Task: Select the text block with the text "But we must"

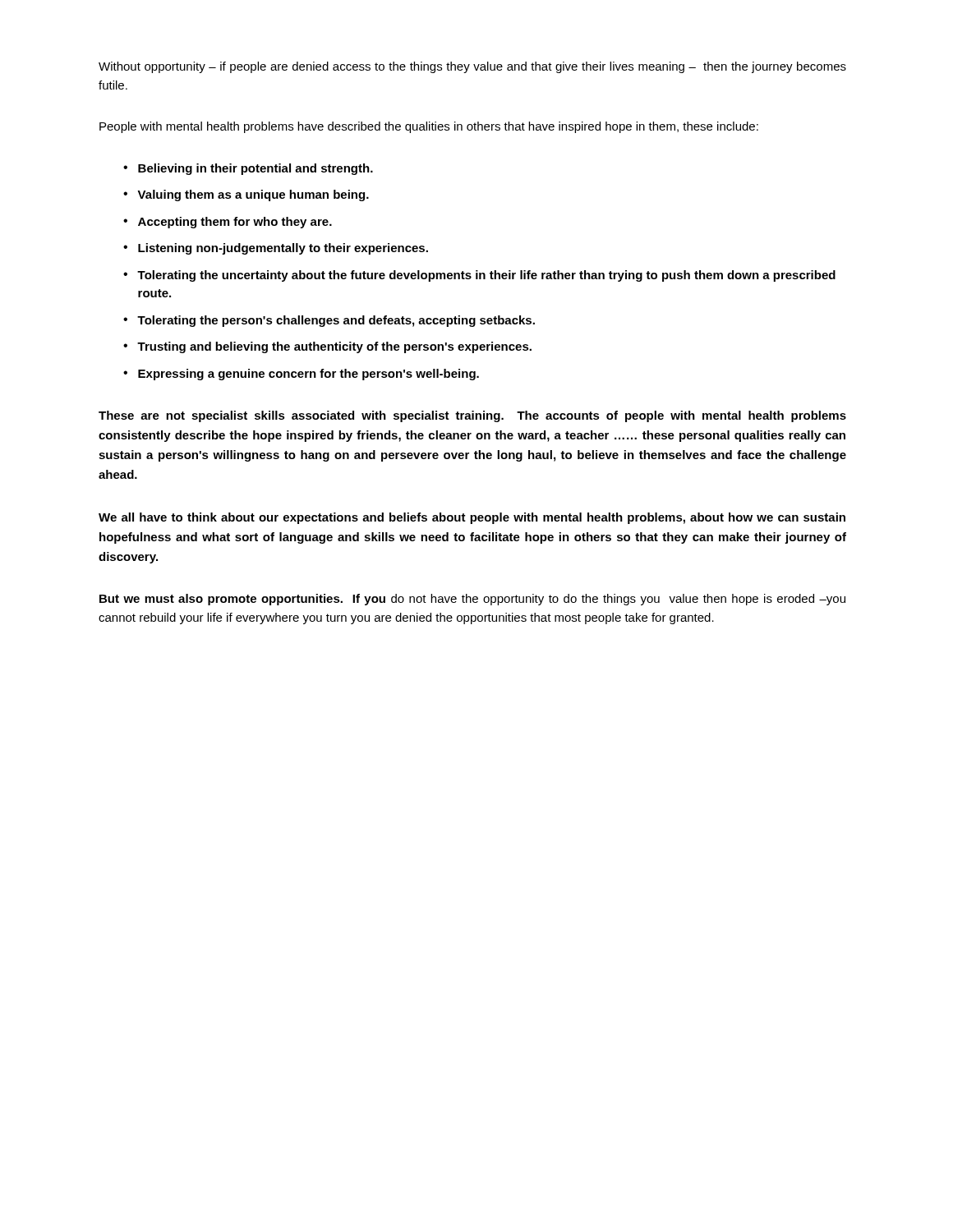Action: 472,608
